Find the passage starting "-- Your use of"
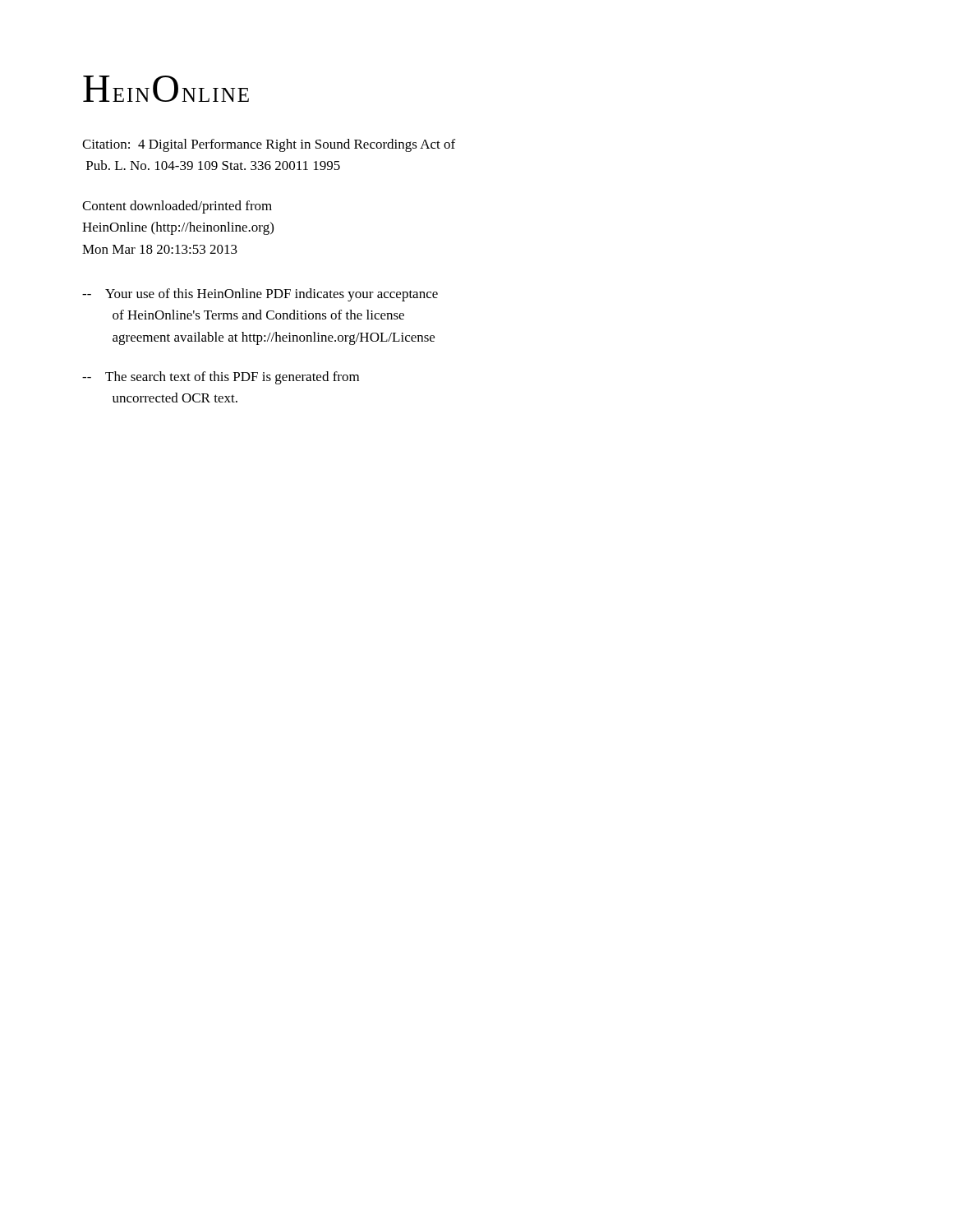This screenshot has width=953, height=1232. (403, 316)
